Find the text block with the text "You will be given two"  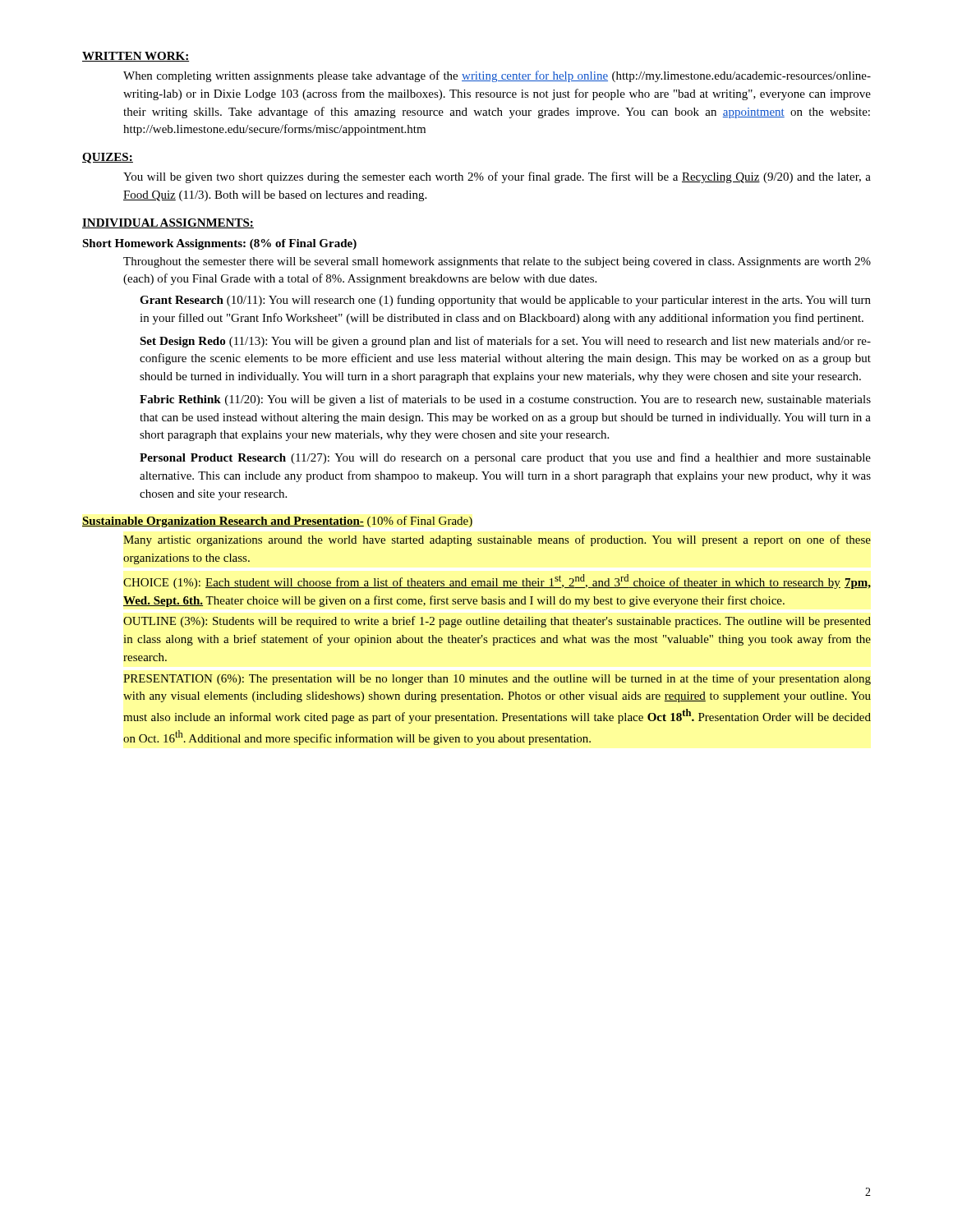(497, 186)
